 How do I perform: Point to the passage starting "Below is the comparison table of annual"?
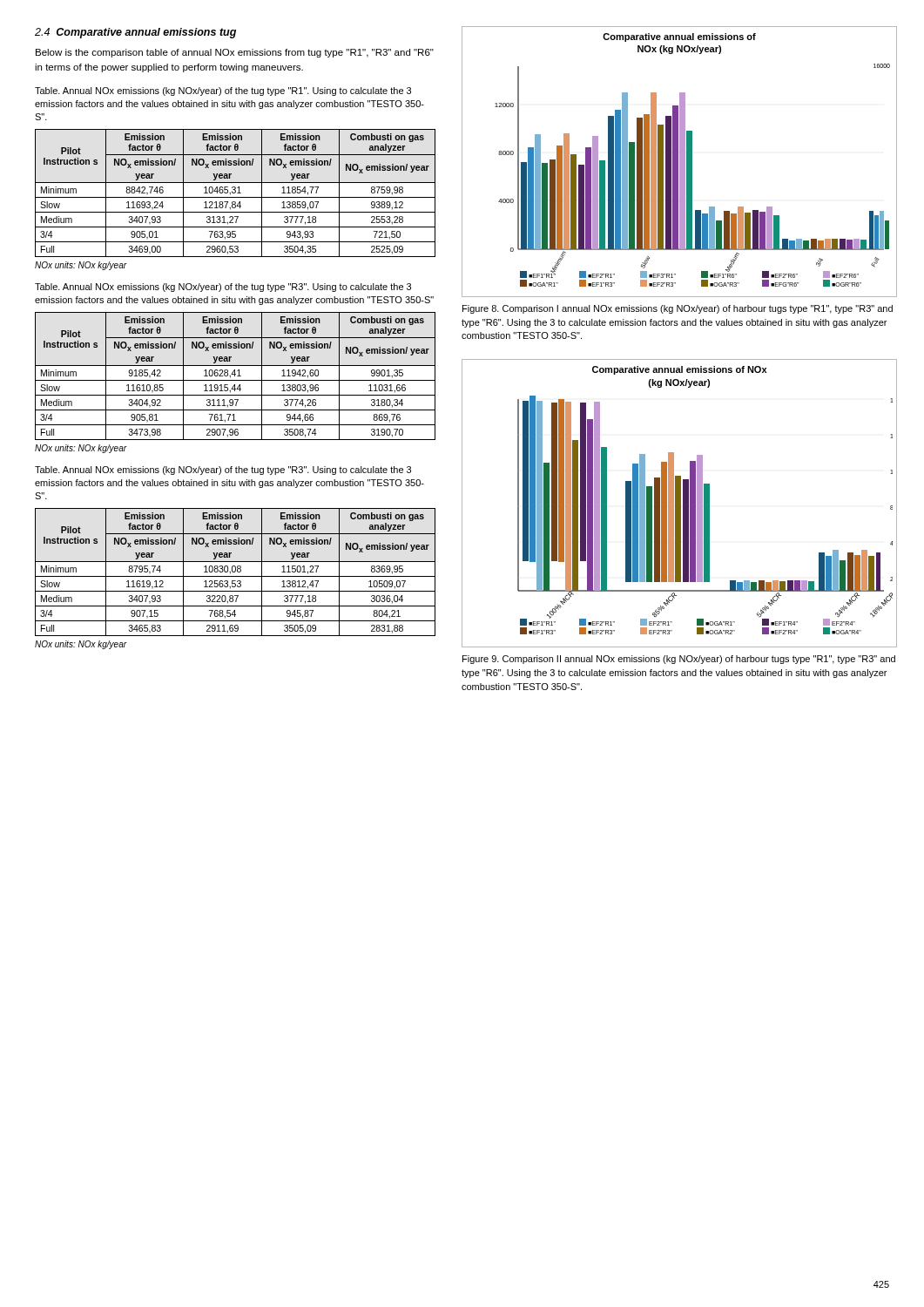(x=234, y=60)
